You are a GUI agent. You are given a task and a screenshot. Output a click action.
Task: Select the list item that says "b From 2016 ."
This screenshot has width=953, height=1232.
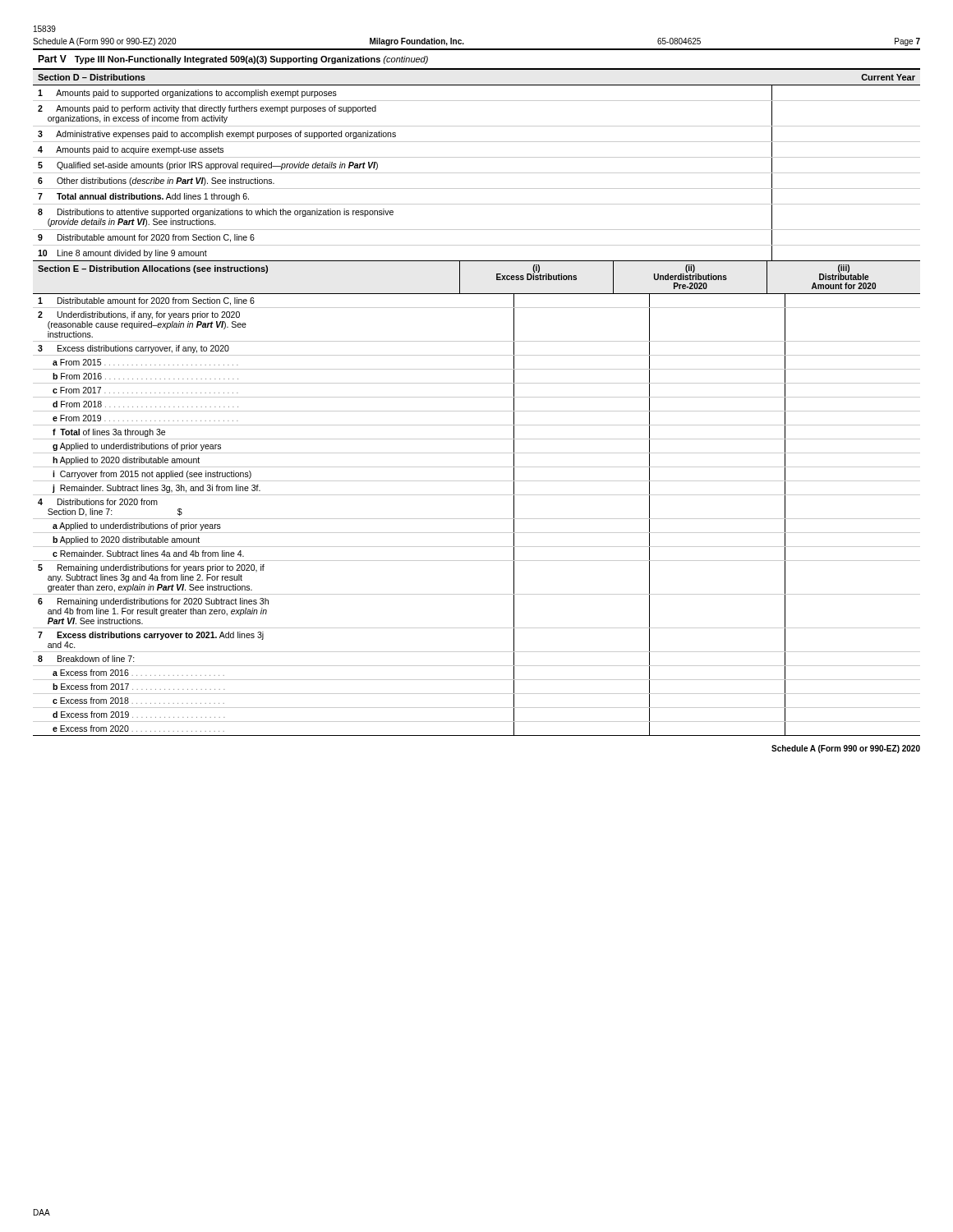point(476,376)
